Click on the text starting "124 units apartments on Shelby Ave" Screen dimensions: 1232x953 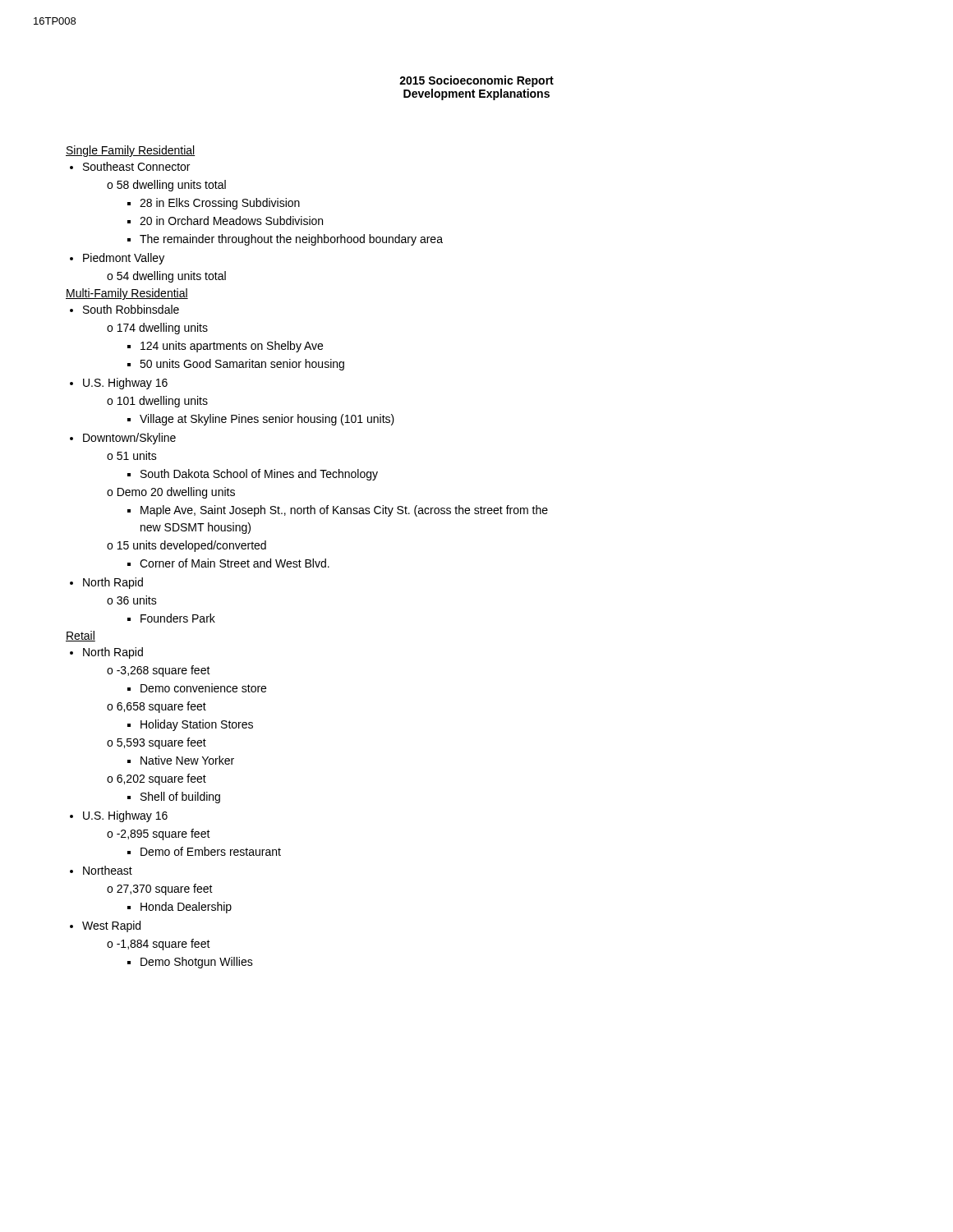click(232, 346)
